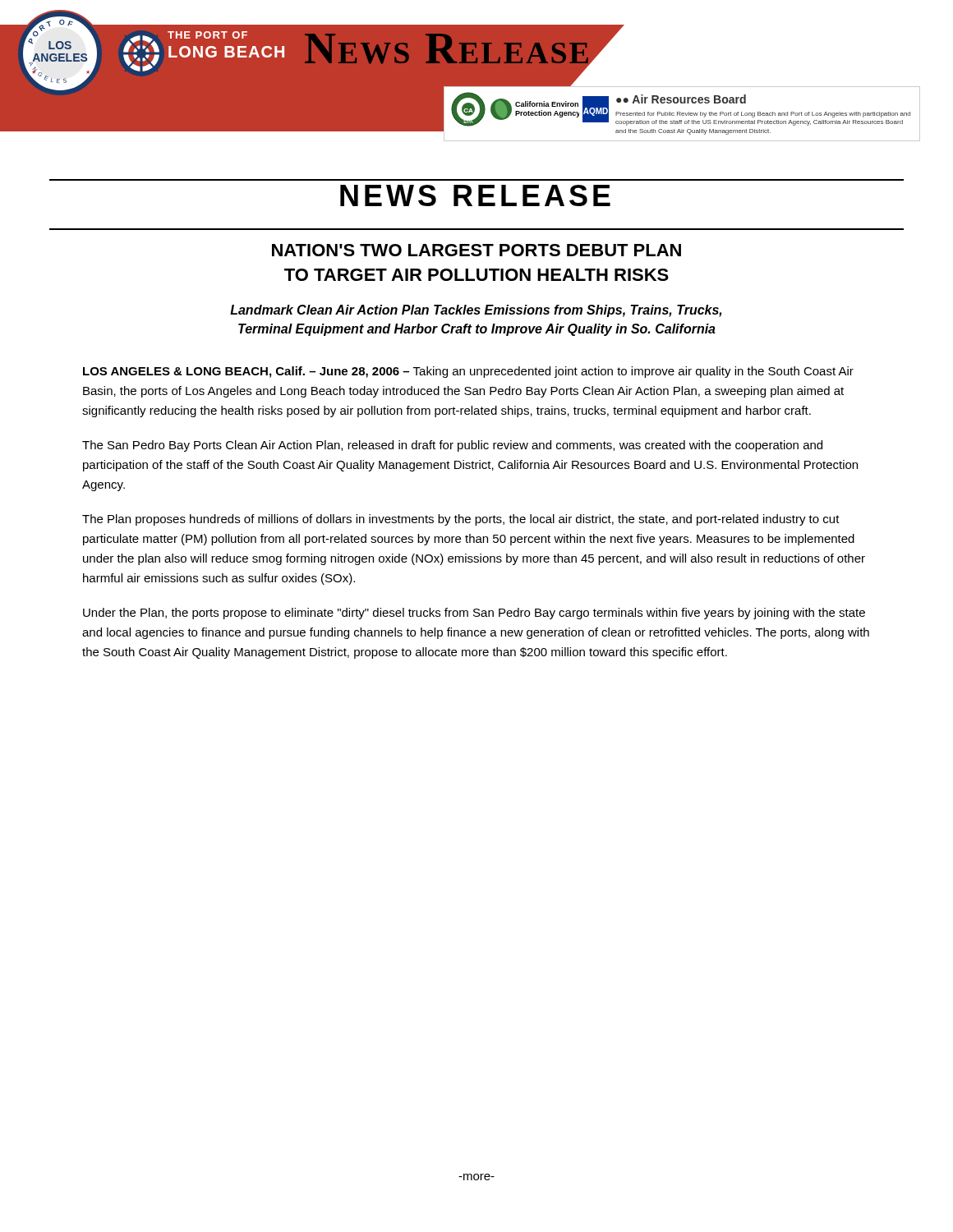
Task: Locate the text block that reads "The Plan proposes"
Action: click(474, 548)
